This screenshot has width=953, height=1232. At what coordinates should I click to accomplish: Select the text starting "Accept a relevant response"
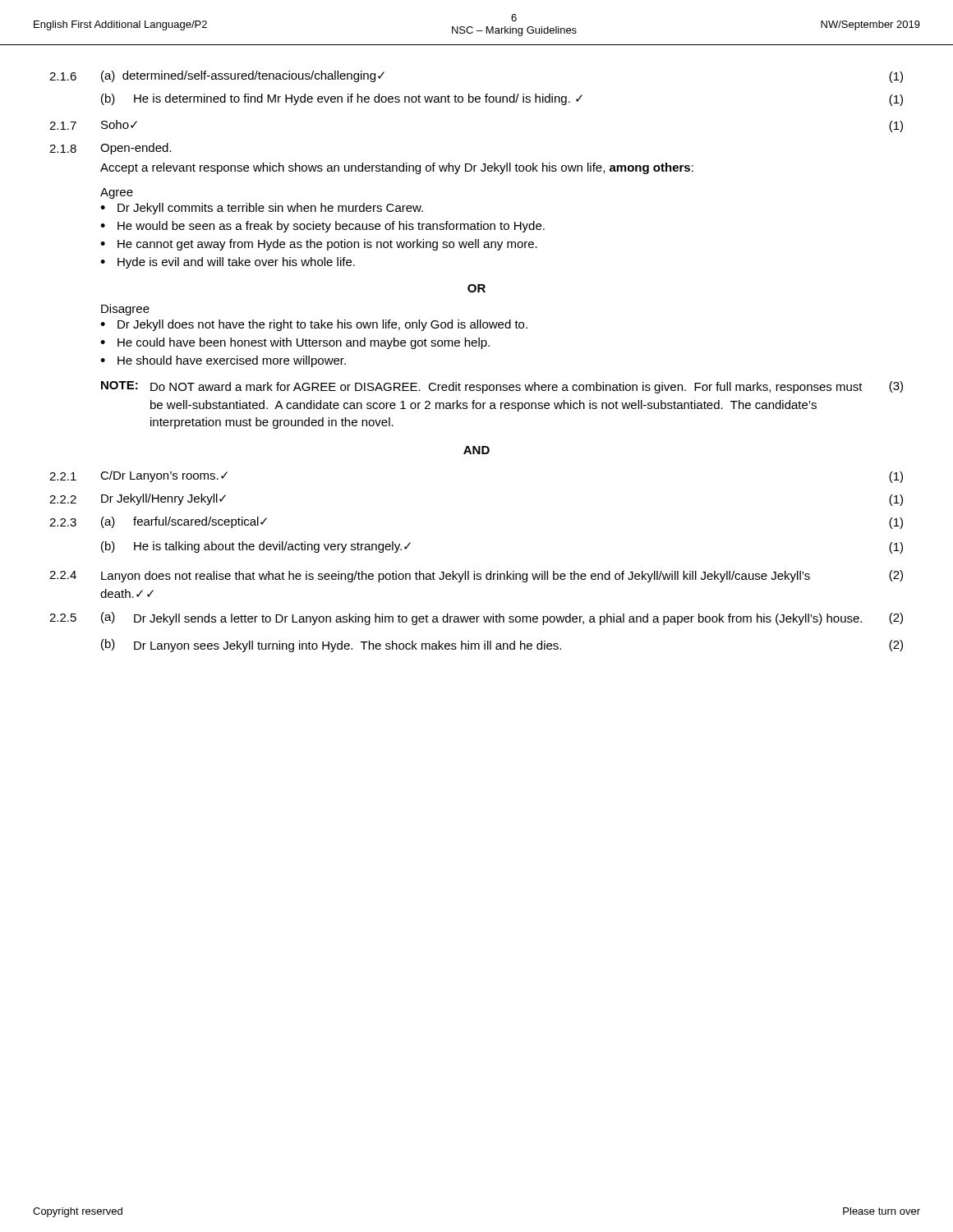click(x=397, y=167)
